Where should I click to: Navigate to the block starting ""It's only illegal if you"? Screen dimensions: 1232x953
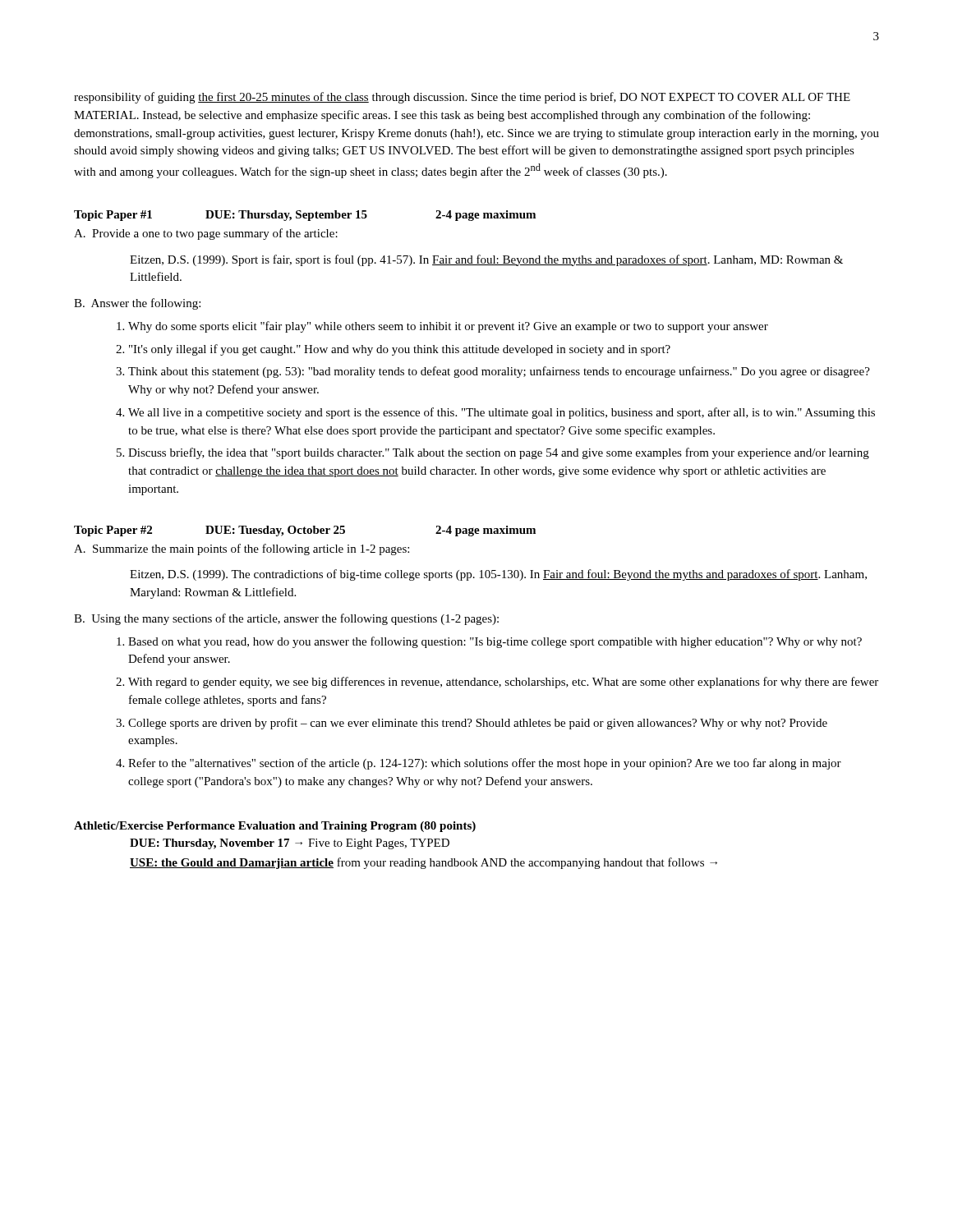(x=399, y=349)
